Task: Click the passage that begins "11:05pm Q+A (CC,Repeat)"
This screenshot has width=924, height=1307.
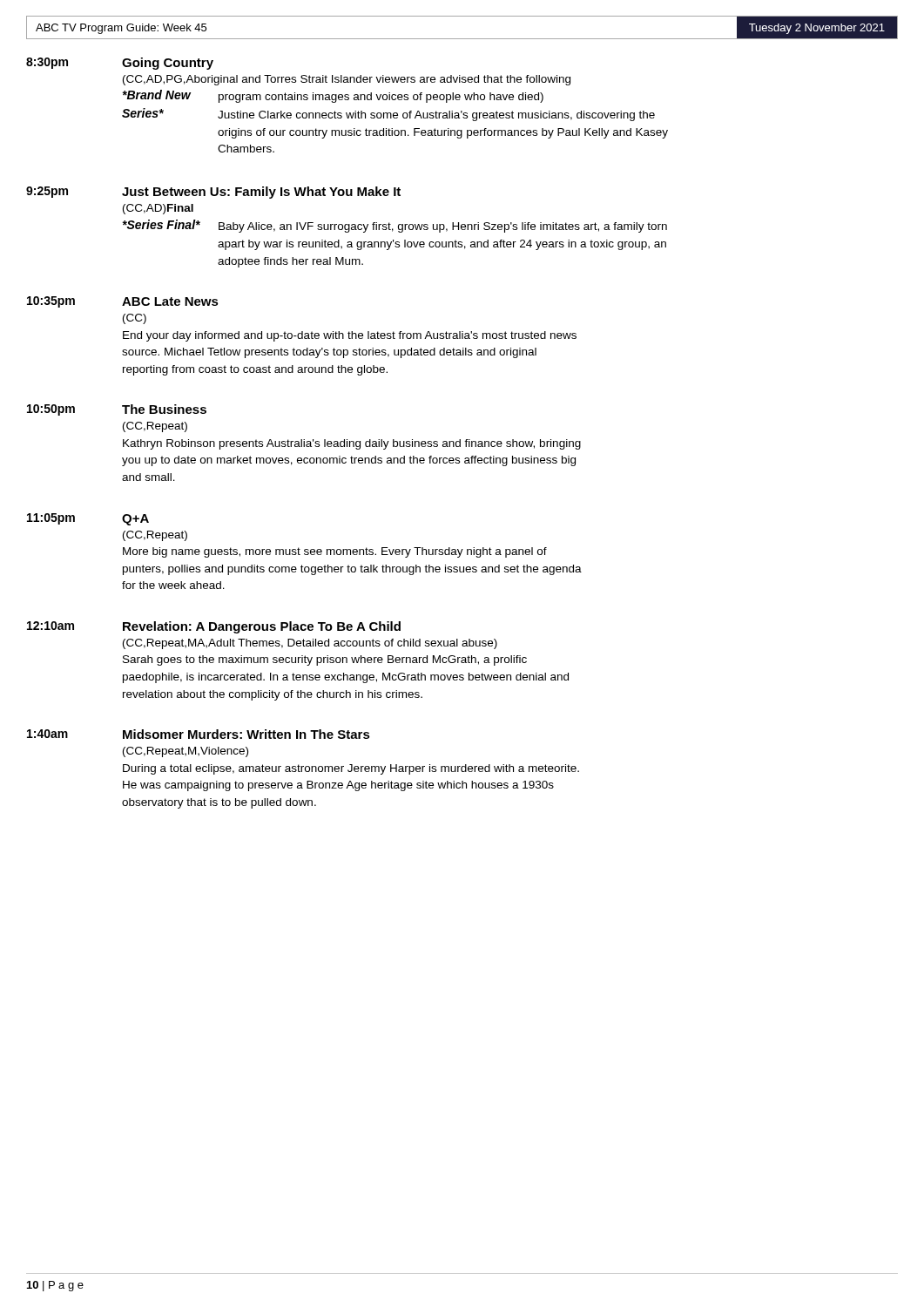Action: pos(462,552)
